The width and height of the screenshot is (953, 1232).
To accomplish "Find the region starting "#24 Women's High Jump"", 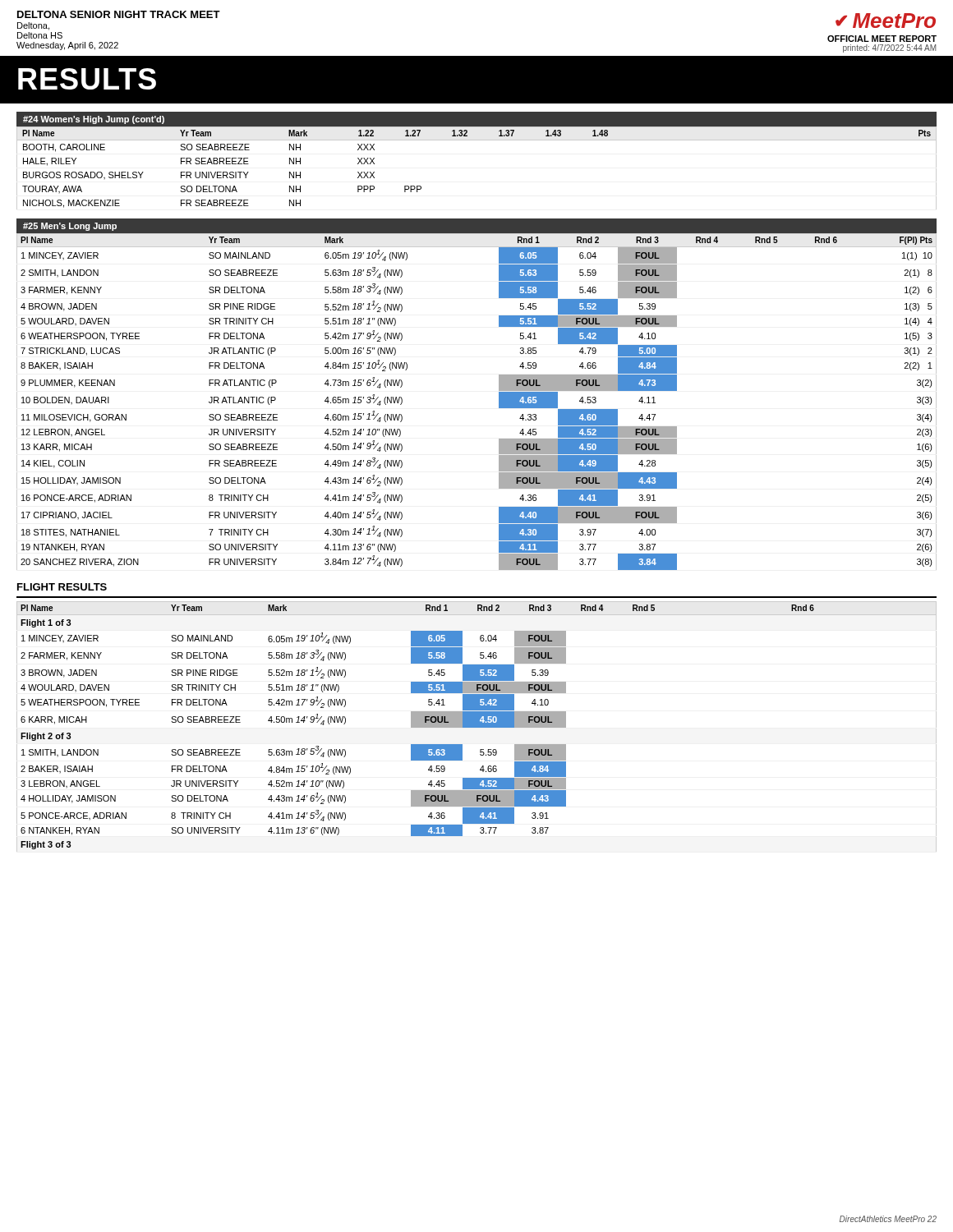I will (x=94, y=119).
